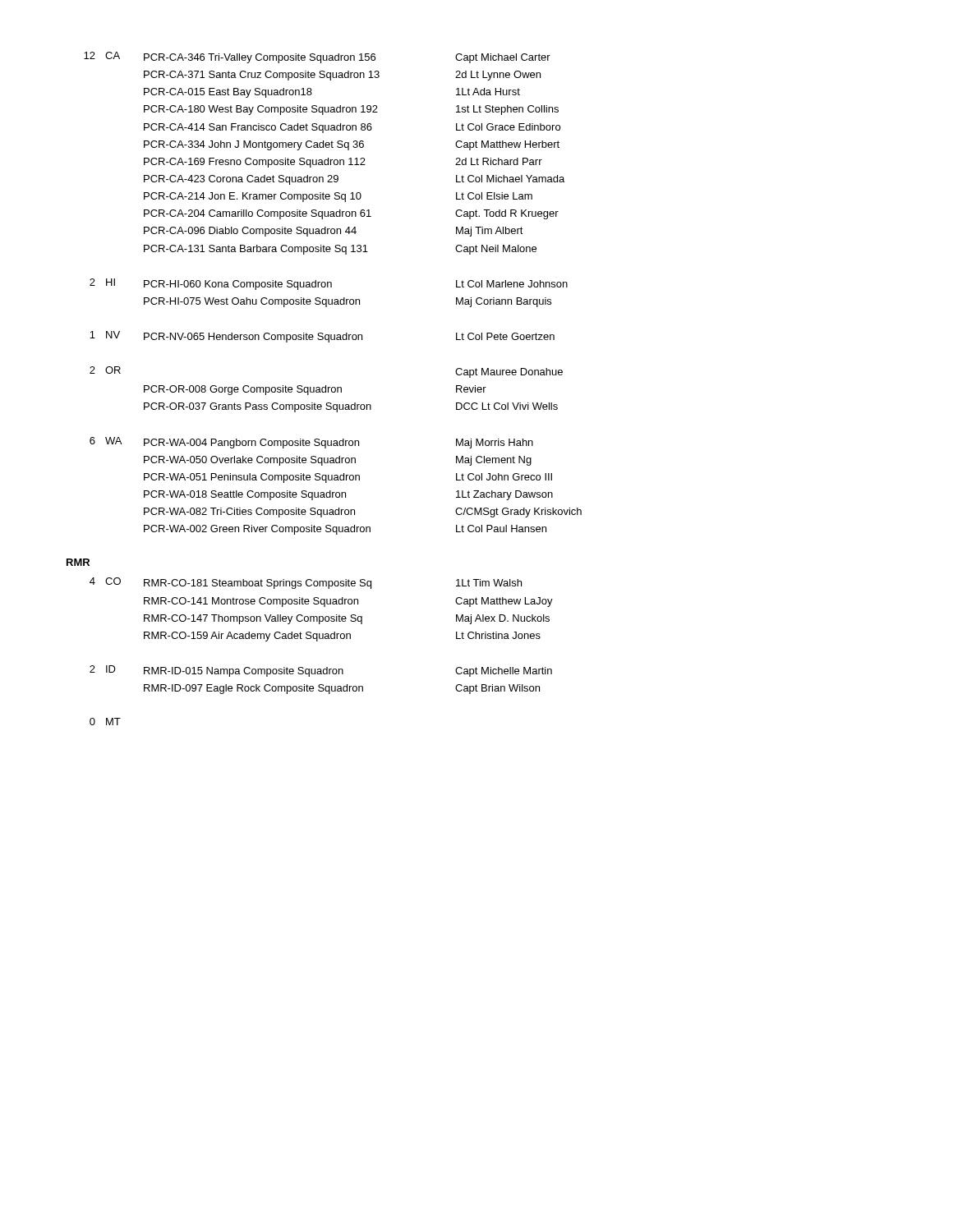
Task: Select the list item that says "4 CO RMR-CO-181"
Action: point(476,610)
